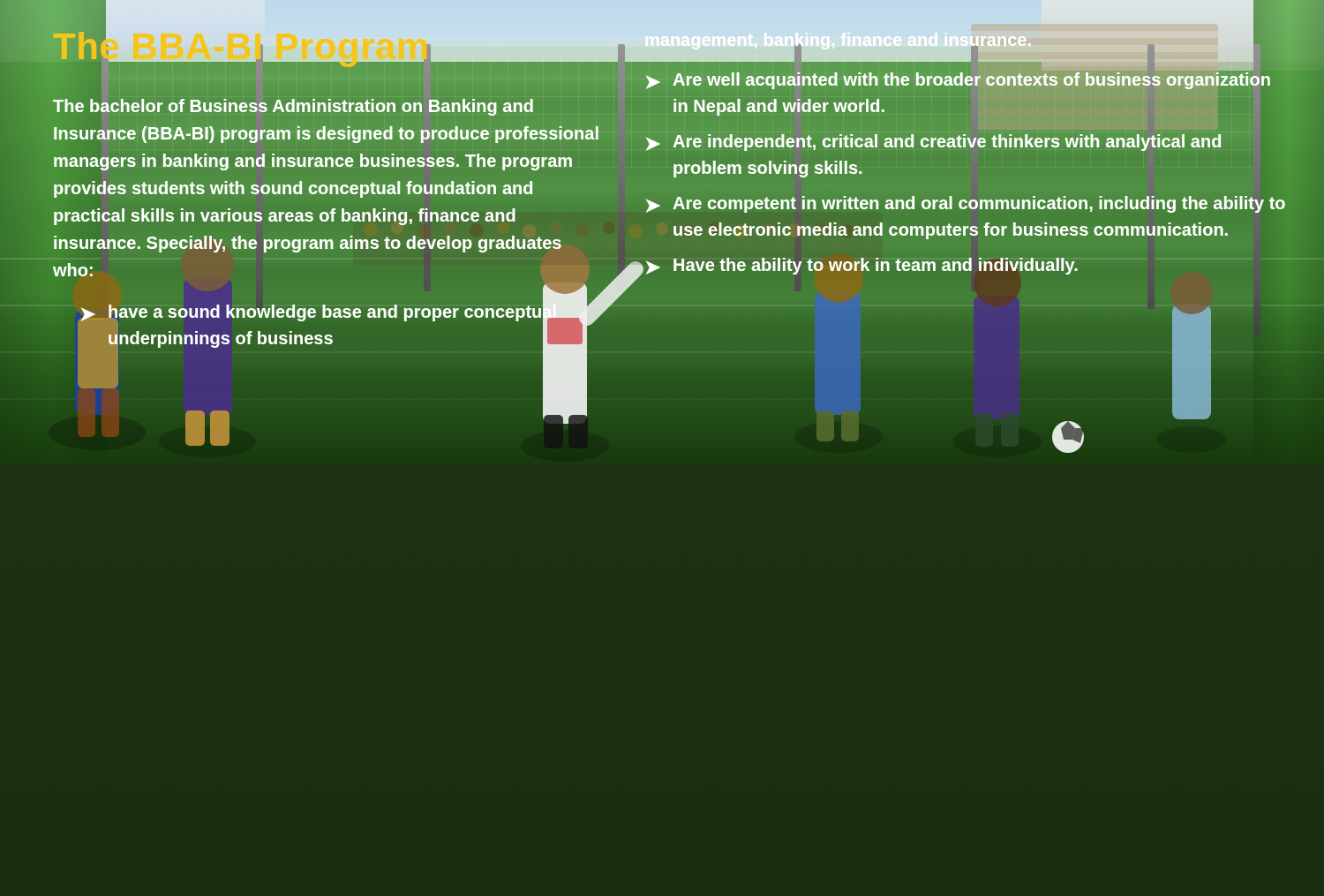This screenshot has height=896, width=1324.
Task: Find the block on this page that starts "➤ Are well acquainted"
Action: click(x=967, y=93)
